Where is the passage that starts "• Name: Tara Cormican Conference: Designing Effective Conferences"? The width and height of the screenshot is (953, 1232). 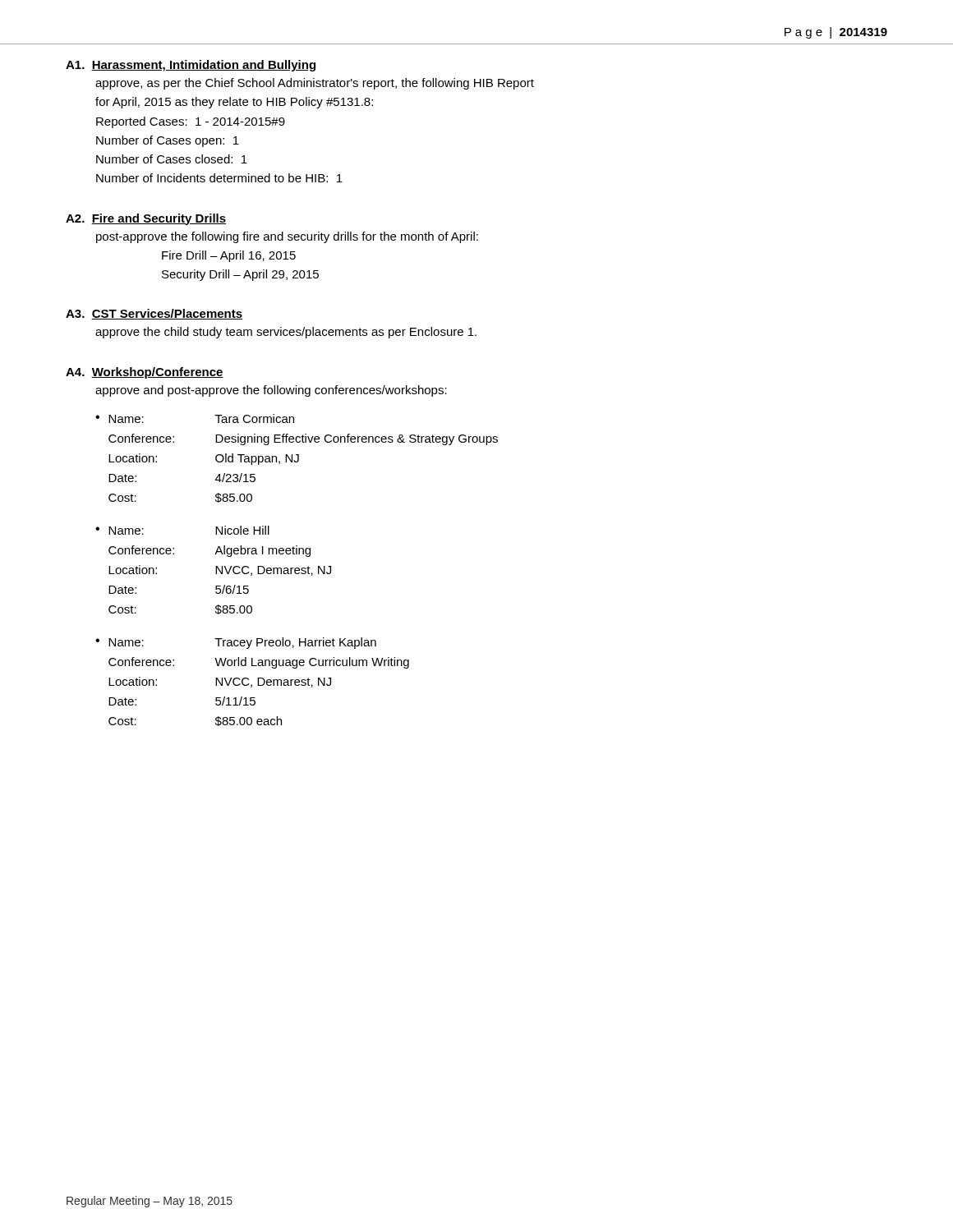pyautogui.click(x=297, y=458)
